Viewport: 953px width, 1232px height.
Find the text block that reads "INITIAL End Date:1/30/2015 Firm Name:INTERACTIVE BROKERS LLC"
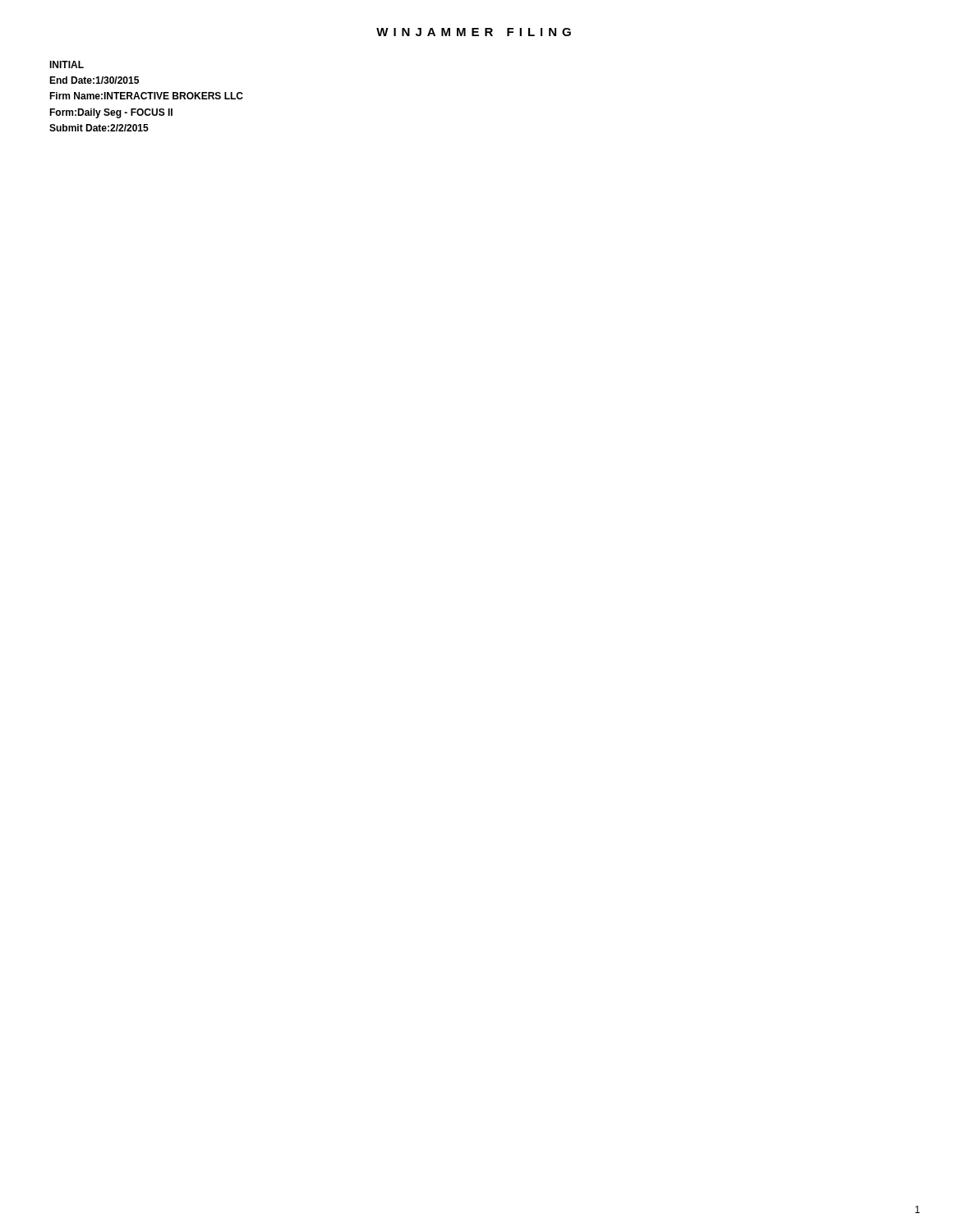click(x=146, y=96)
